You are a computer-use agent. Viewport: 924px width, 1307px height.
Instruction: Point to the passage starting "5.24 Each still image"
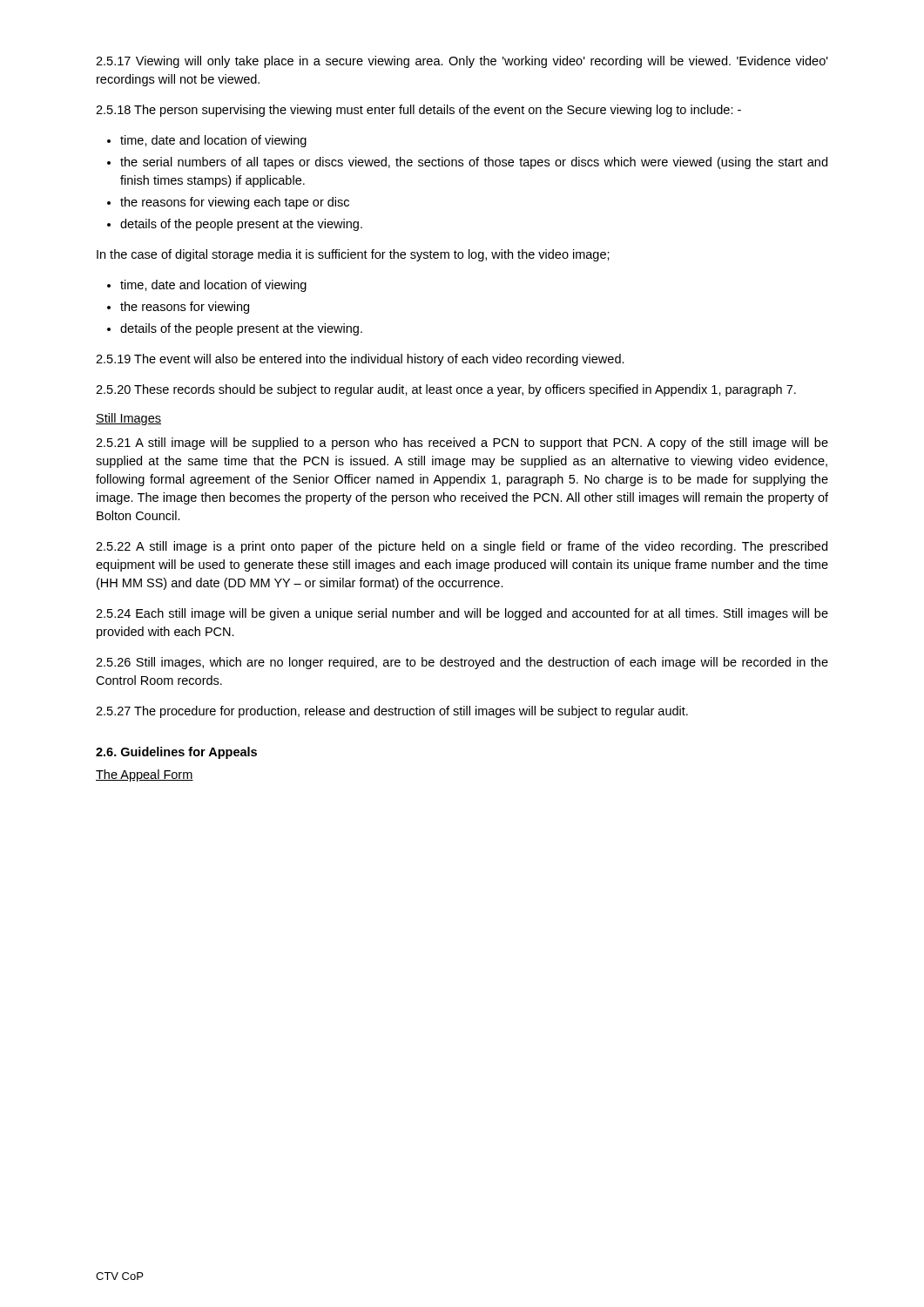[462, 623]
